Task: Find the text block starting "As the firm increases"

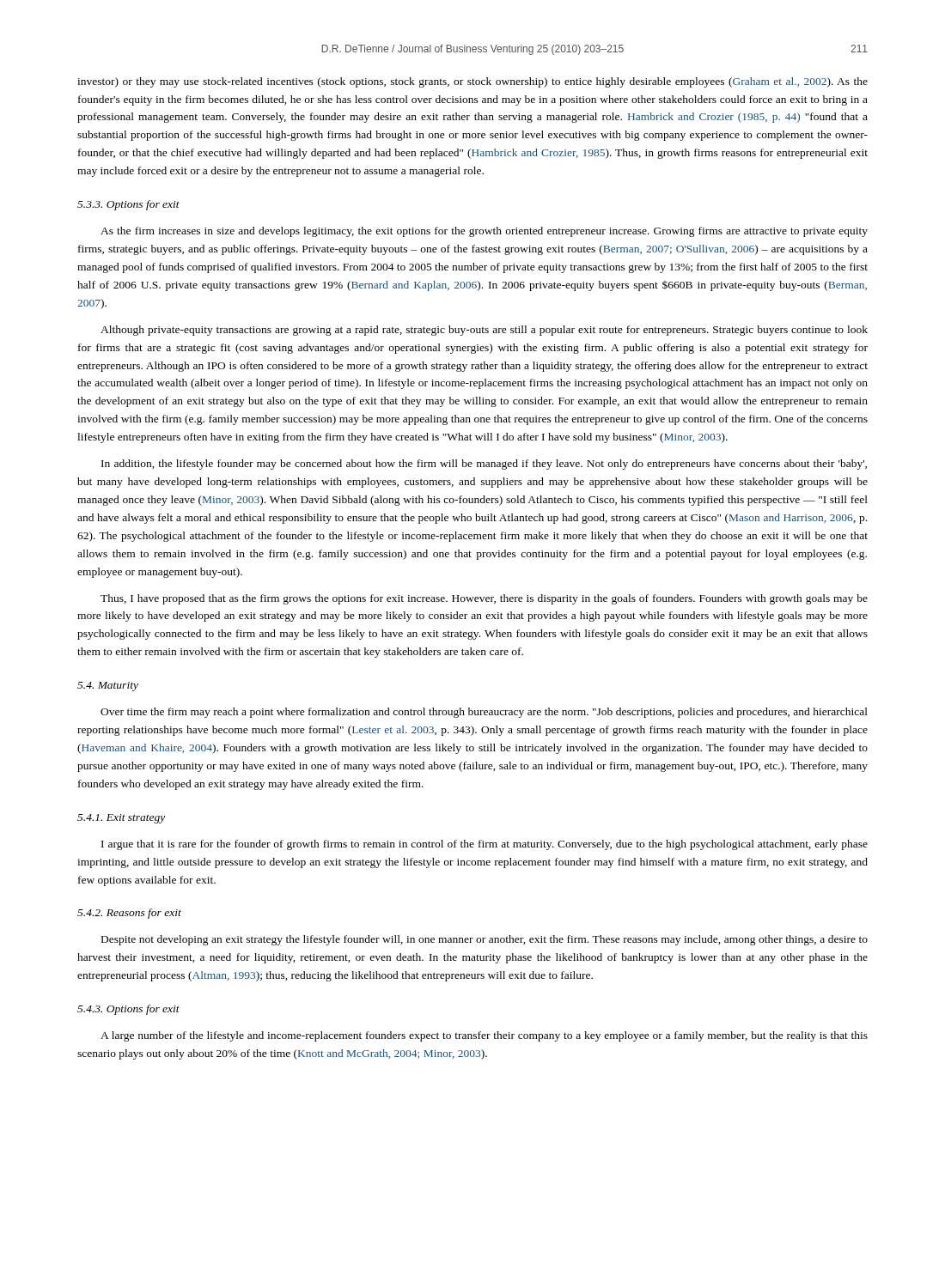Action: pyautogui.click(x=472, y=267)
